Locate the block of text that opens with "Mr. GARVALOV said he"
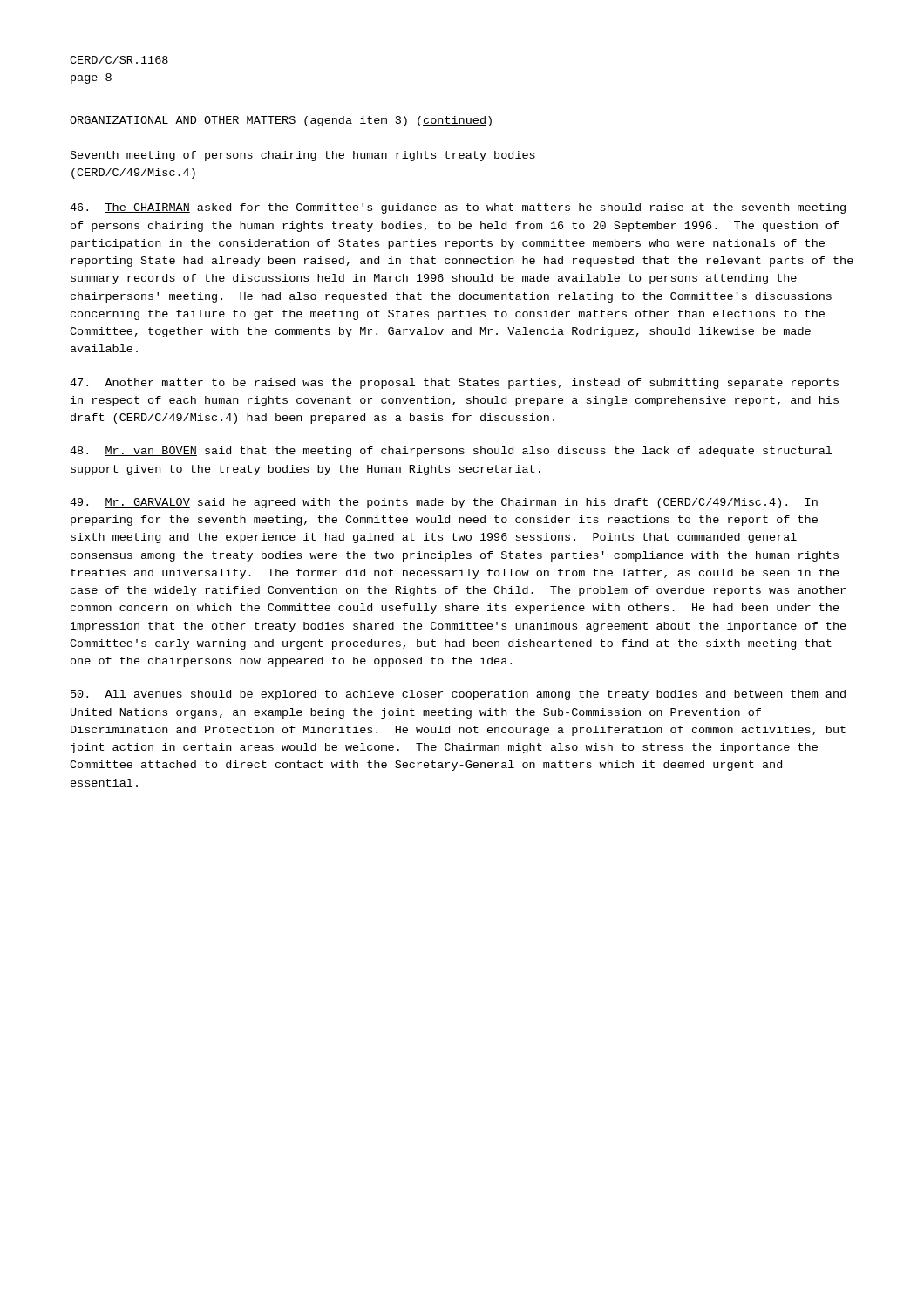Screen dimensions: 1308x924 [x=458, y=582]
